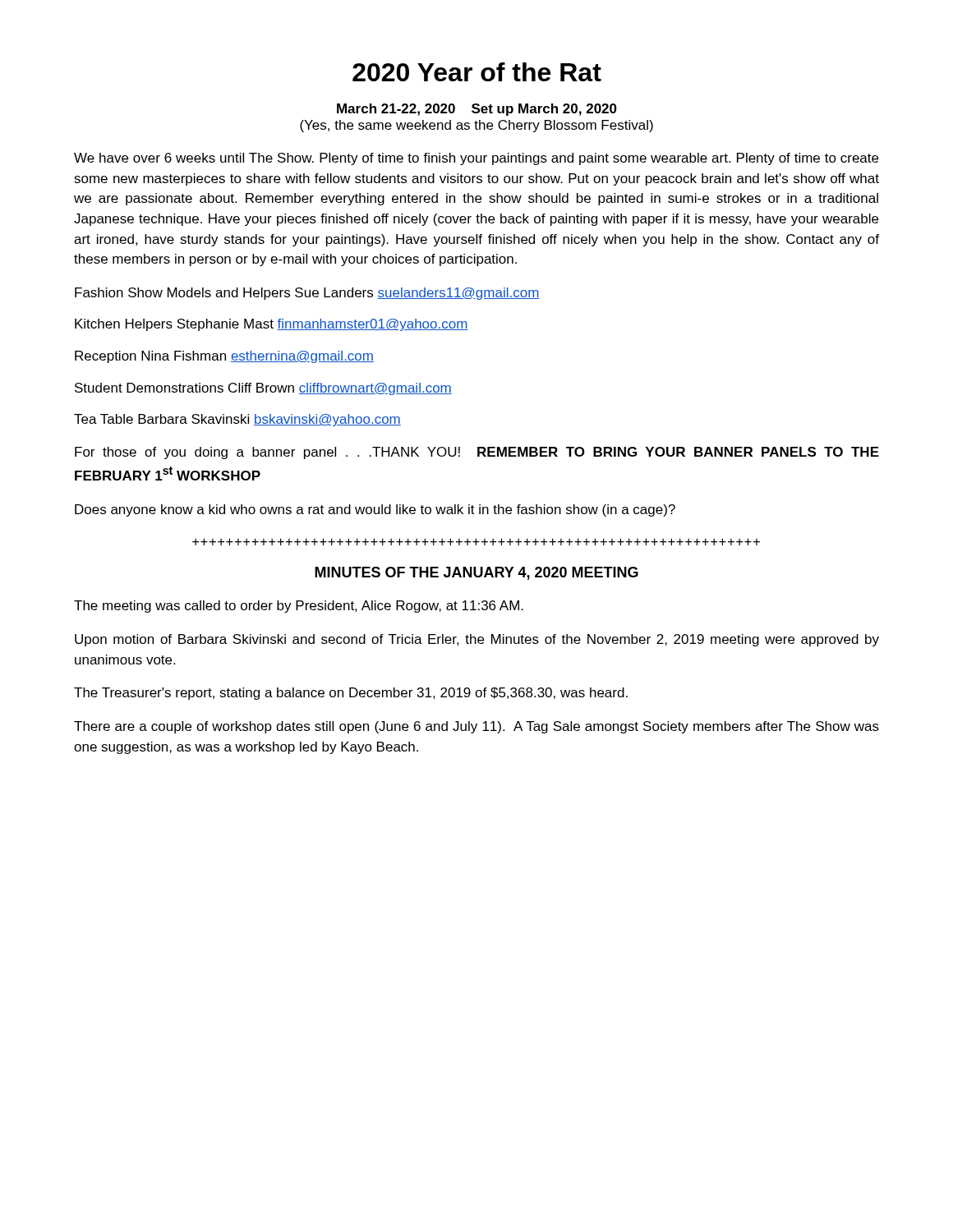
Task: Select the text starting "The meeting was called to order by President,"
Action: coord(299,606)
